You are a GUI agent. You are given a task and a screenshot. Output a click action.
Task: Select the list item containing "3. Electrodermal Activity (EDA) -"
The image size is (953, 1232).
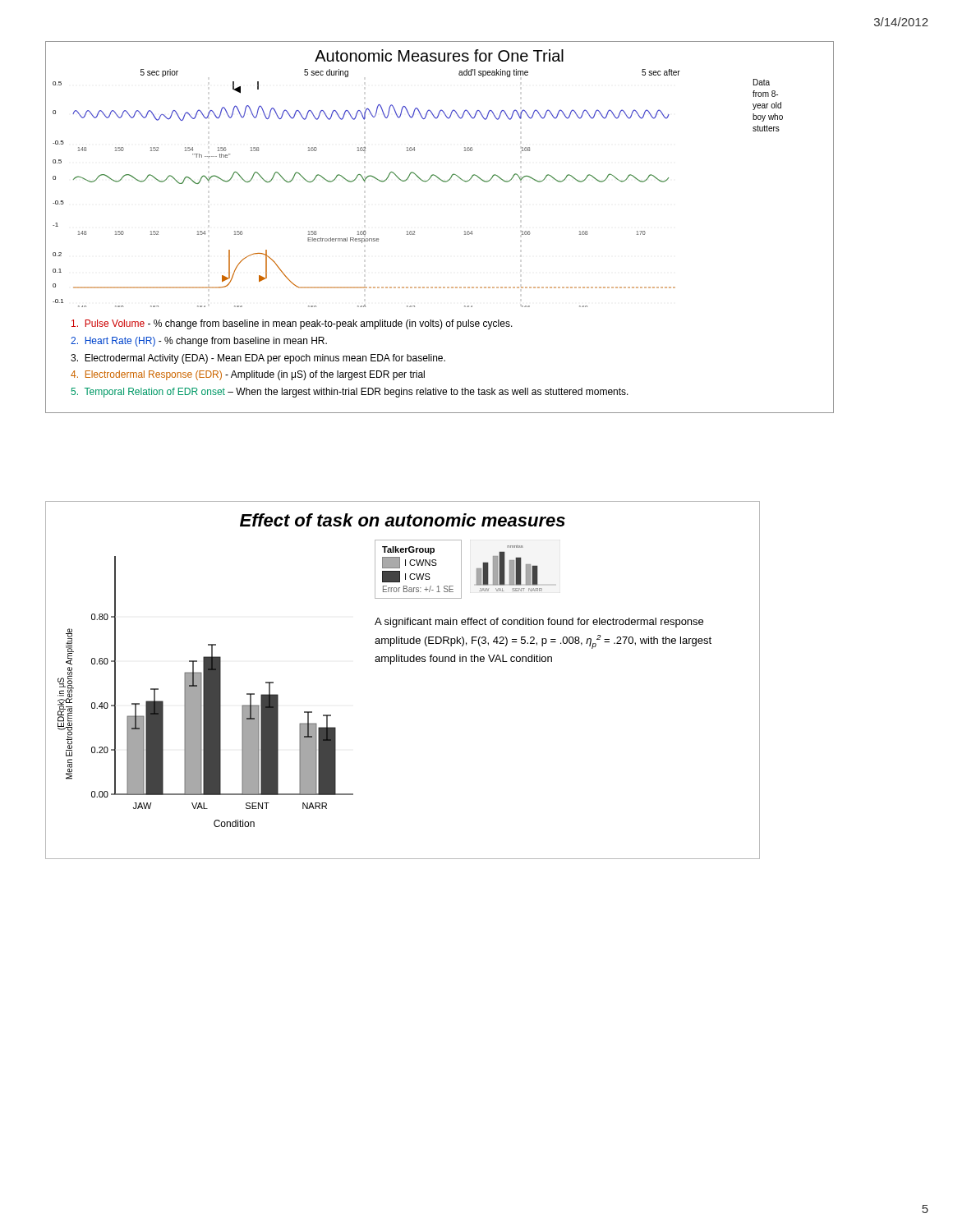click(258, 358)
